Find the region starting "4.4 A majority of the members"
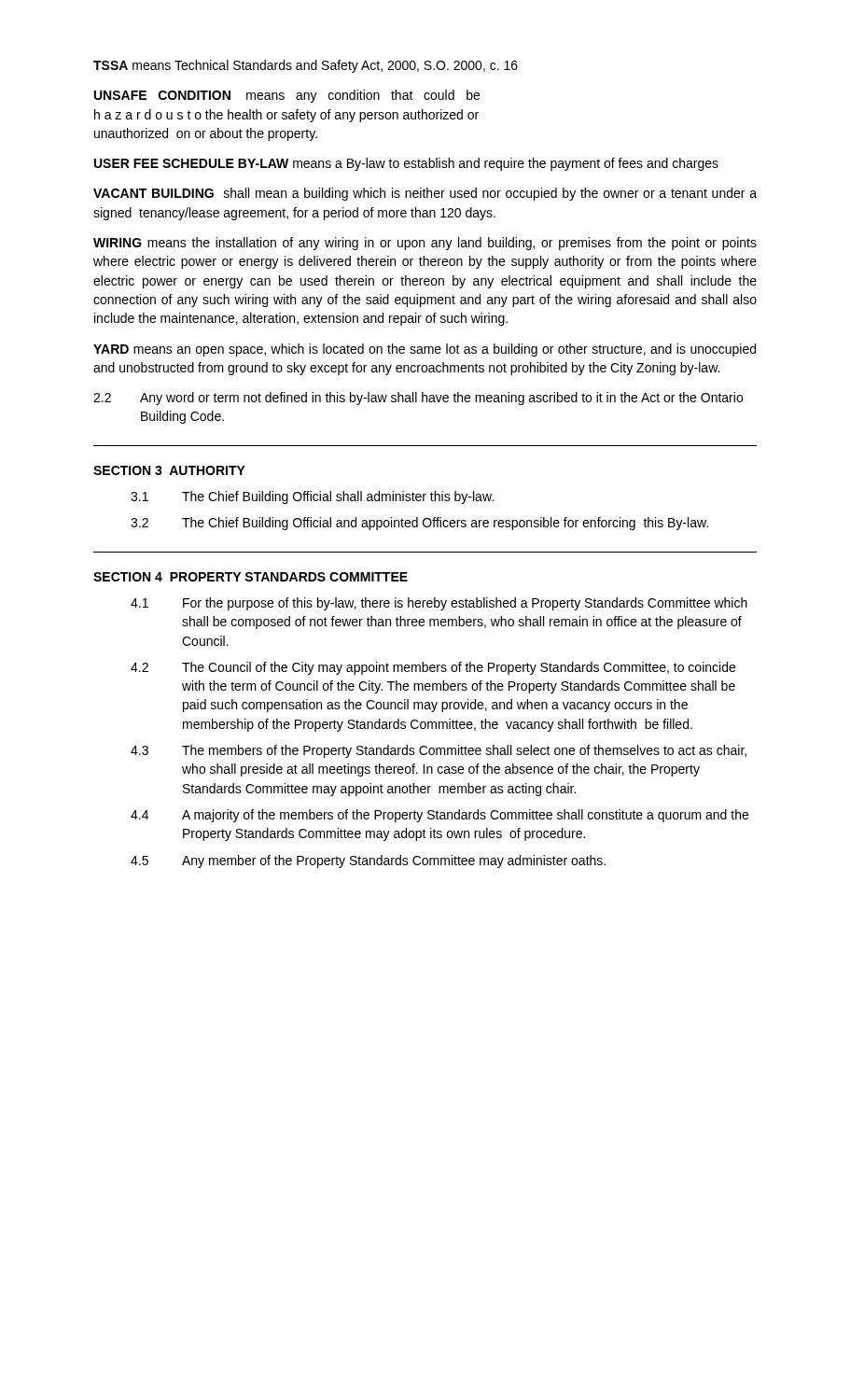The height and width of the screenshot is (1400, 850). click(444, 824)
